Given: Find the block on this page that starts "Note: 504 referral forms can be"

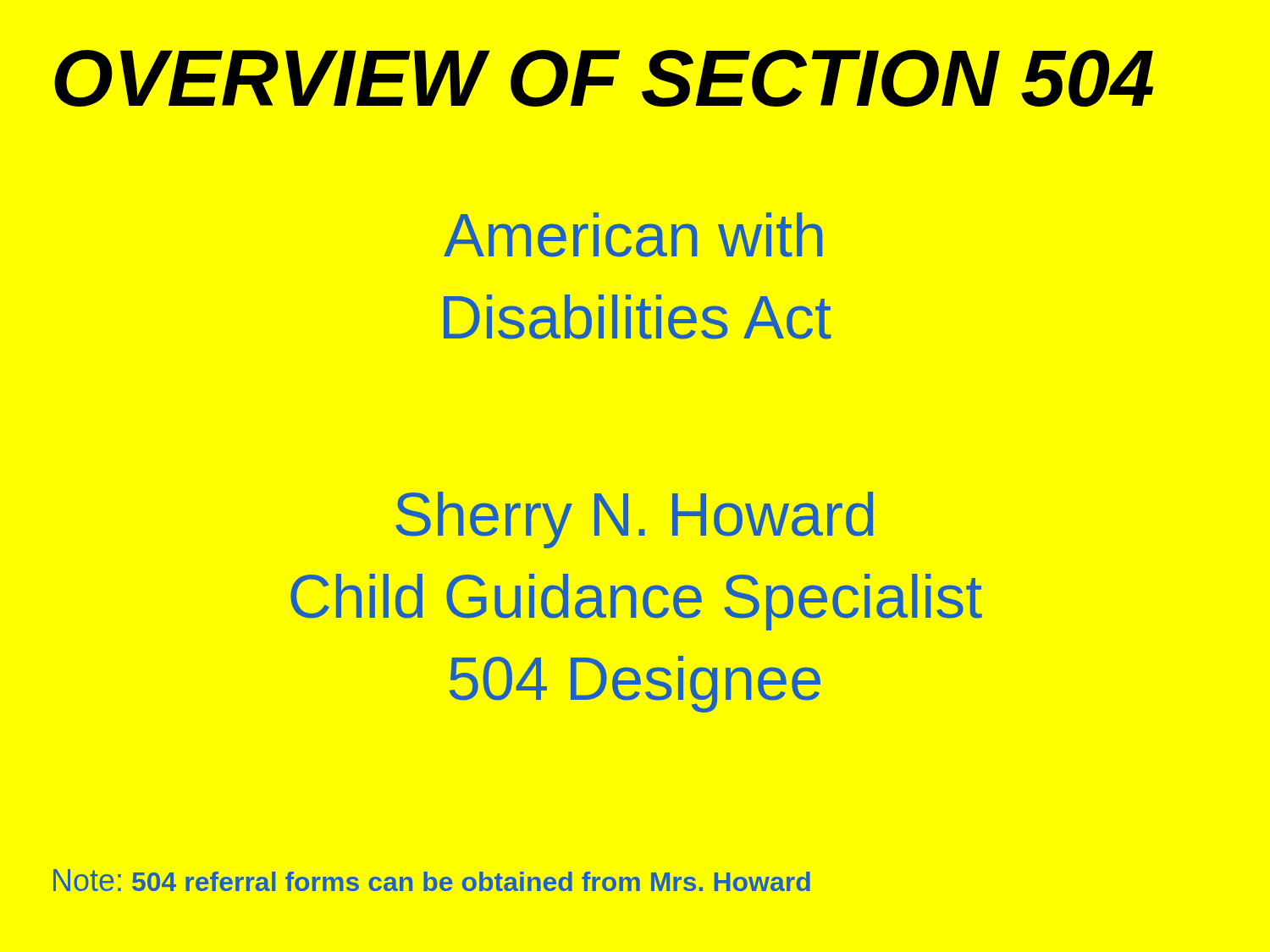Looking at the screenshot, I should tap(431, 881).
